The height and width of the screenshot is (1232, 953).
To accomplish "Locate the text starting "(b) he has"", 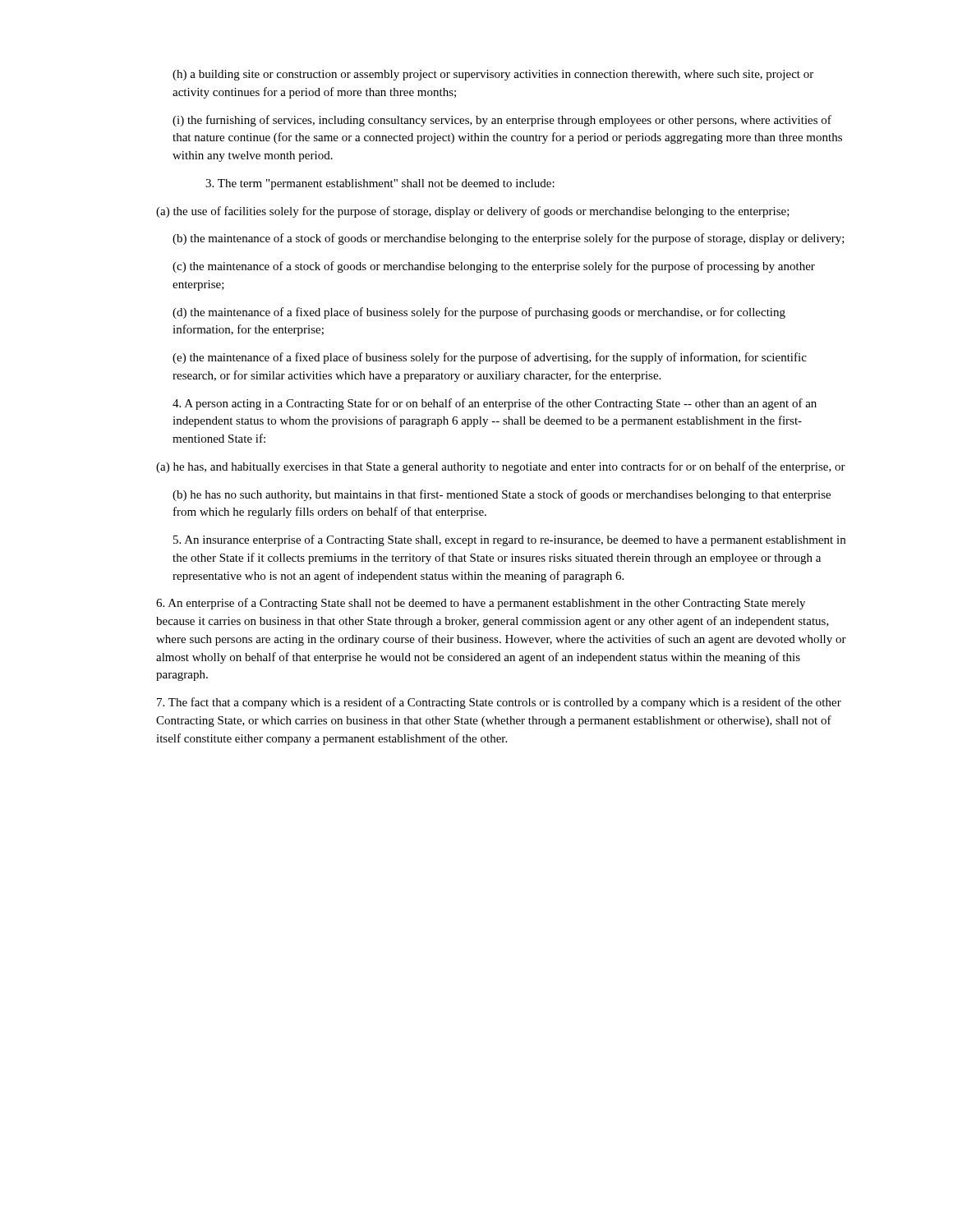I will tap(502, 503).
